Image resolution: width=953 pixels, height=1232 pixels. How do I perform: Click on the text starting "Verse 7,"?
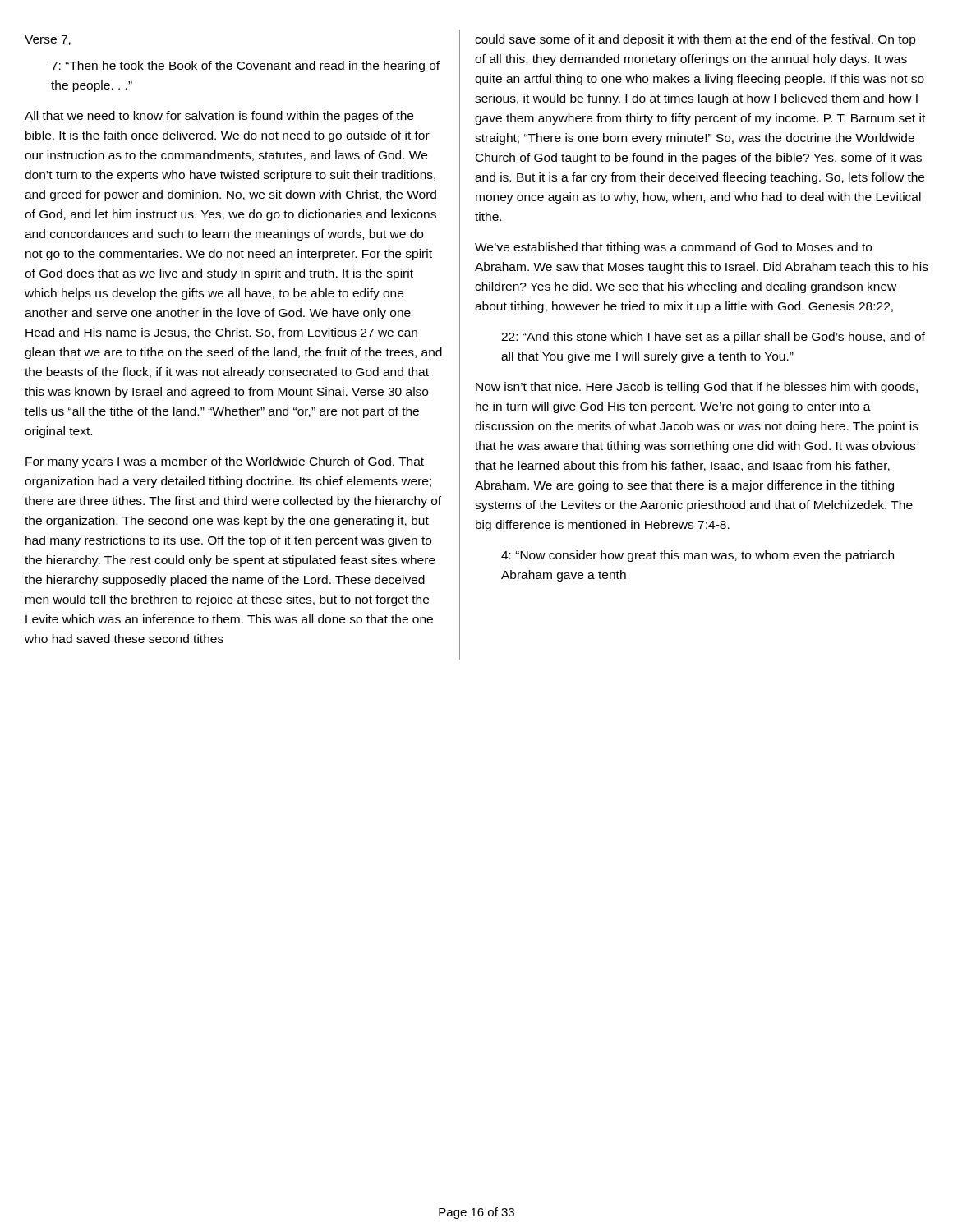point(48,39)
